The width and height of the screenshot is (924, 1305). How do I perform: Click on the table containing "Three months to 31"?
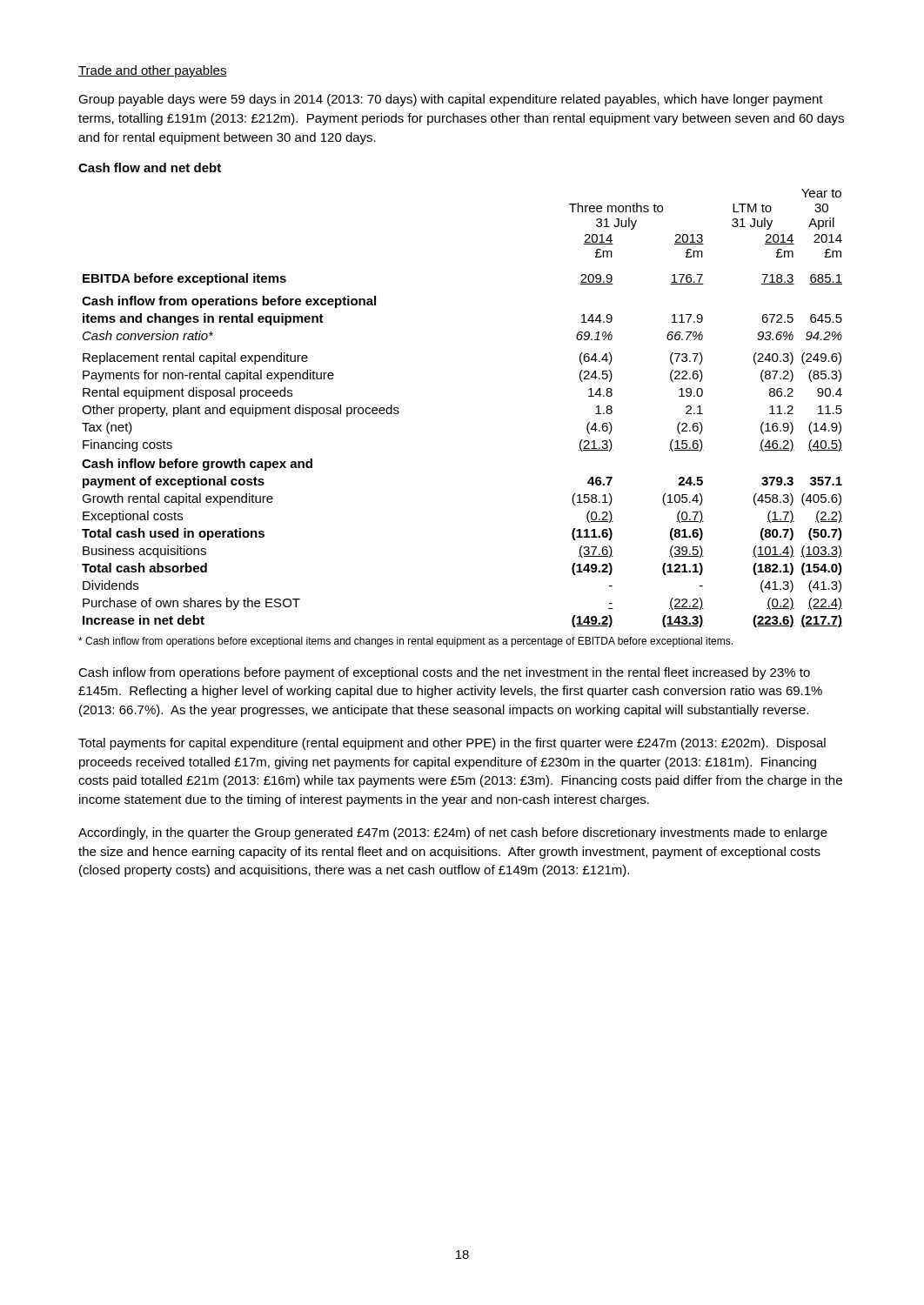pyautogui.click(x=462, y=406)
